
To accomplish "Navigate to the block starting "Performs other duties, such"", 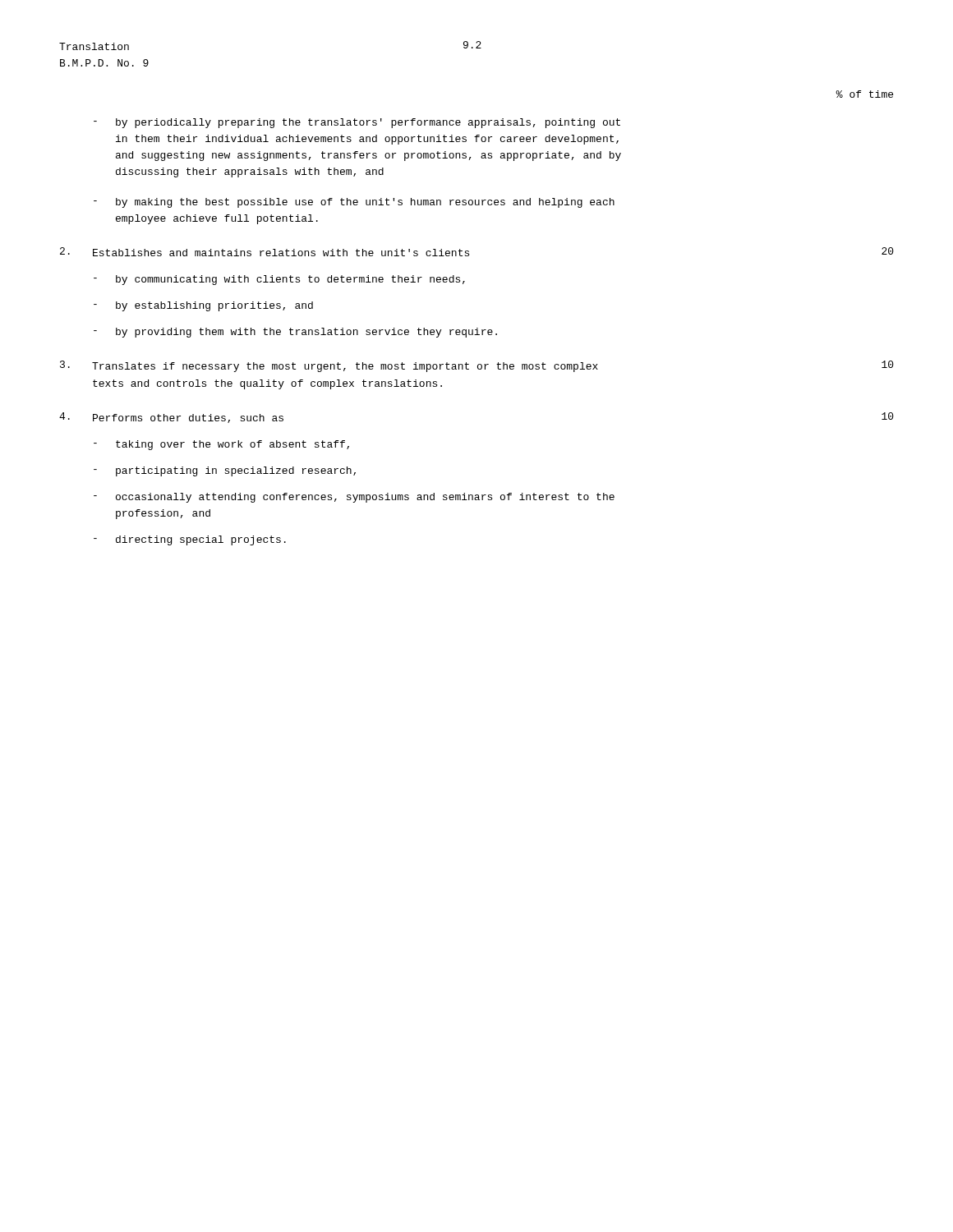I will point(193,418).
